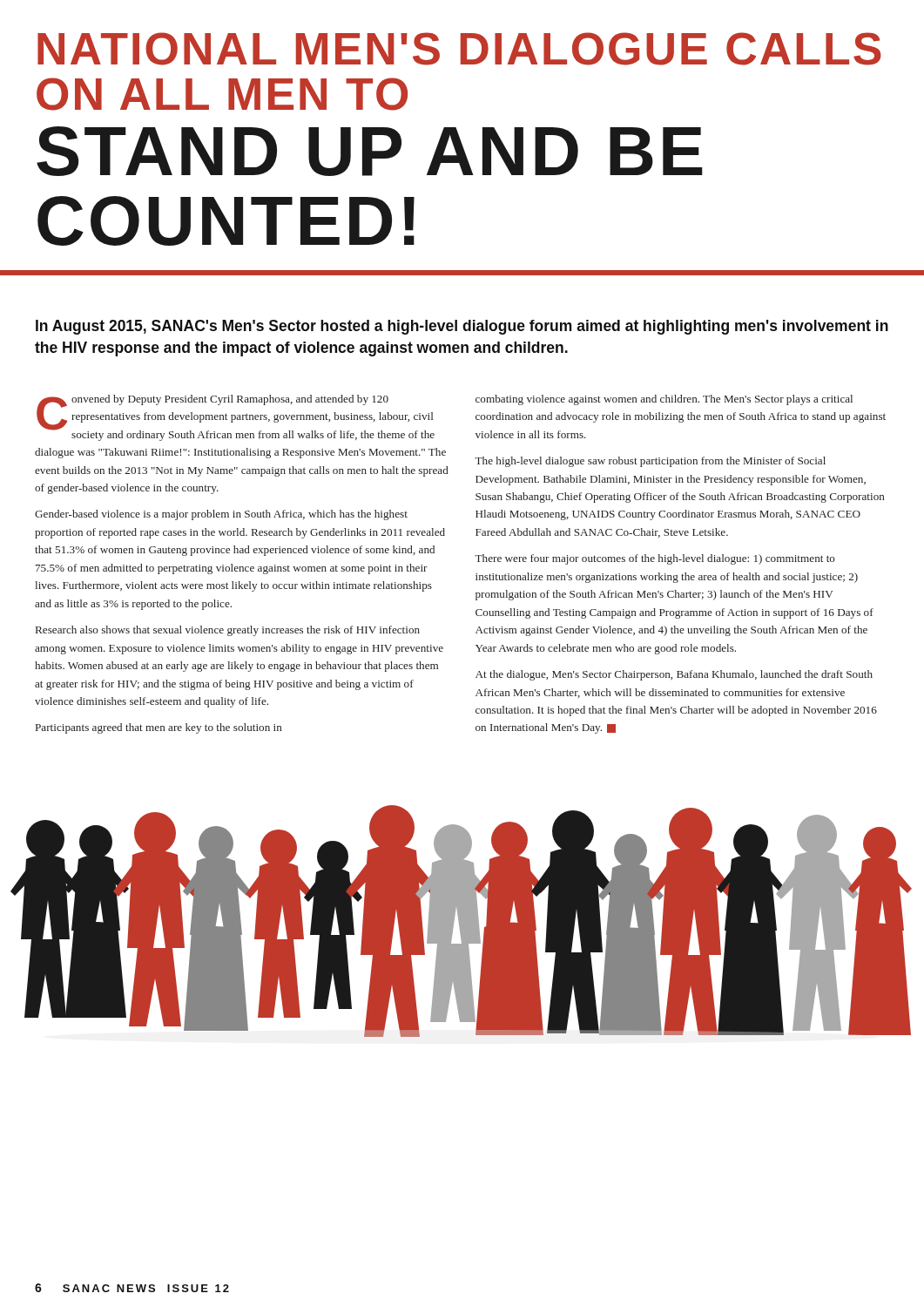Point to the block beginning "Convened by Deputy President Cyril Ramaphosa,"
Viewport: 924px width, 1307px height.
point(242,564)
